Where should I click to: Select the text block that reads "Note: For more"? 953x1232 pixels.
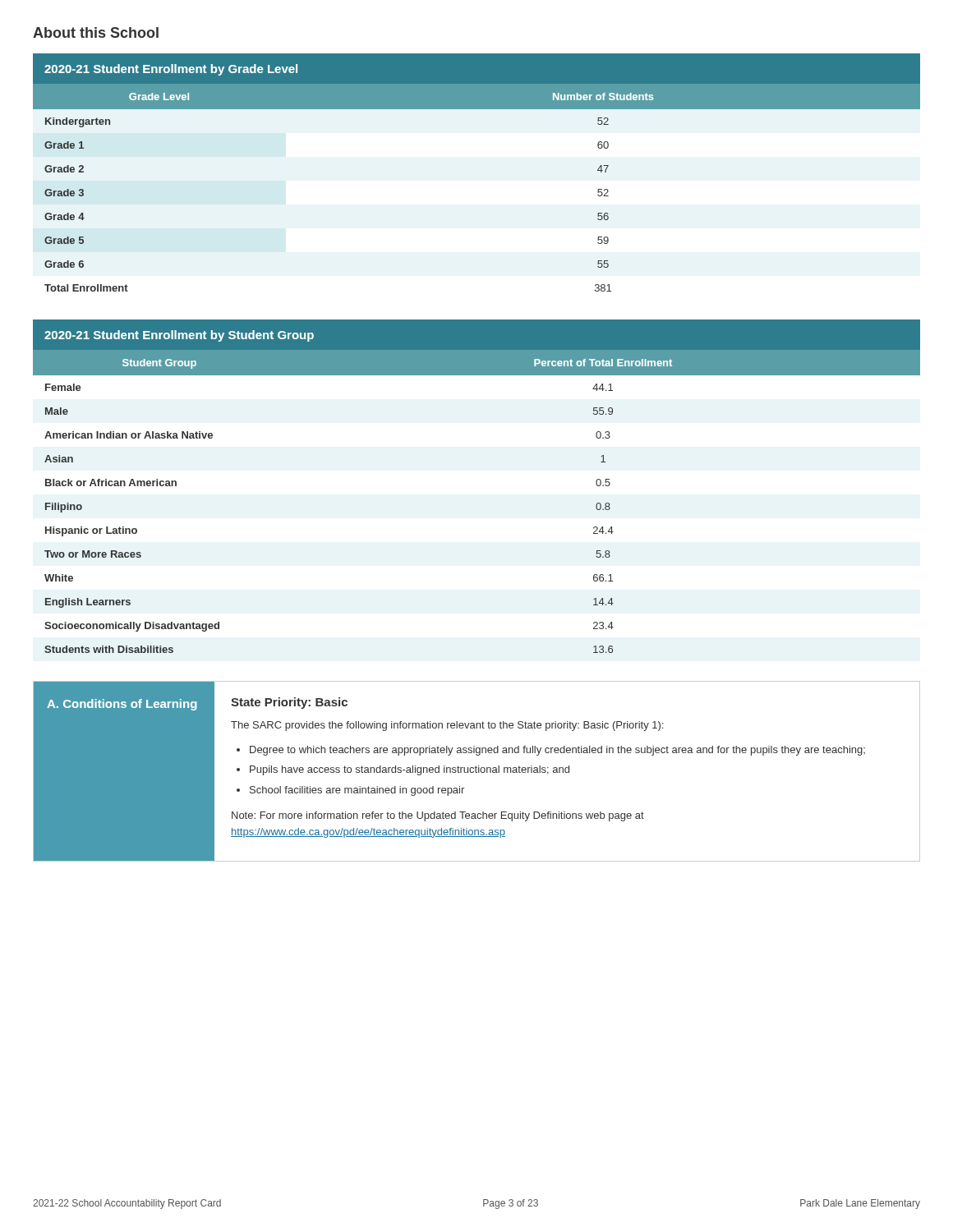(567, 823)
